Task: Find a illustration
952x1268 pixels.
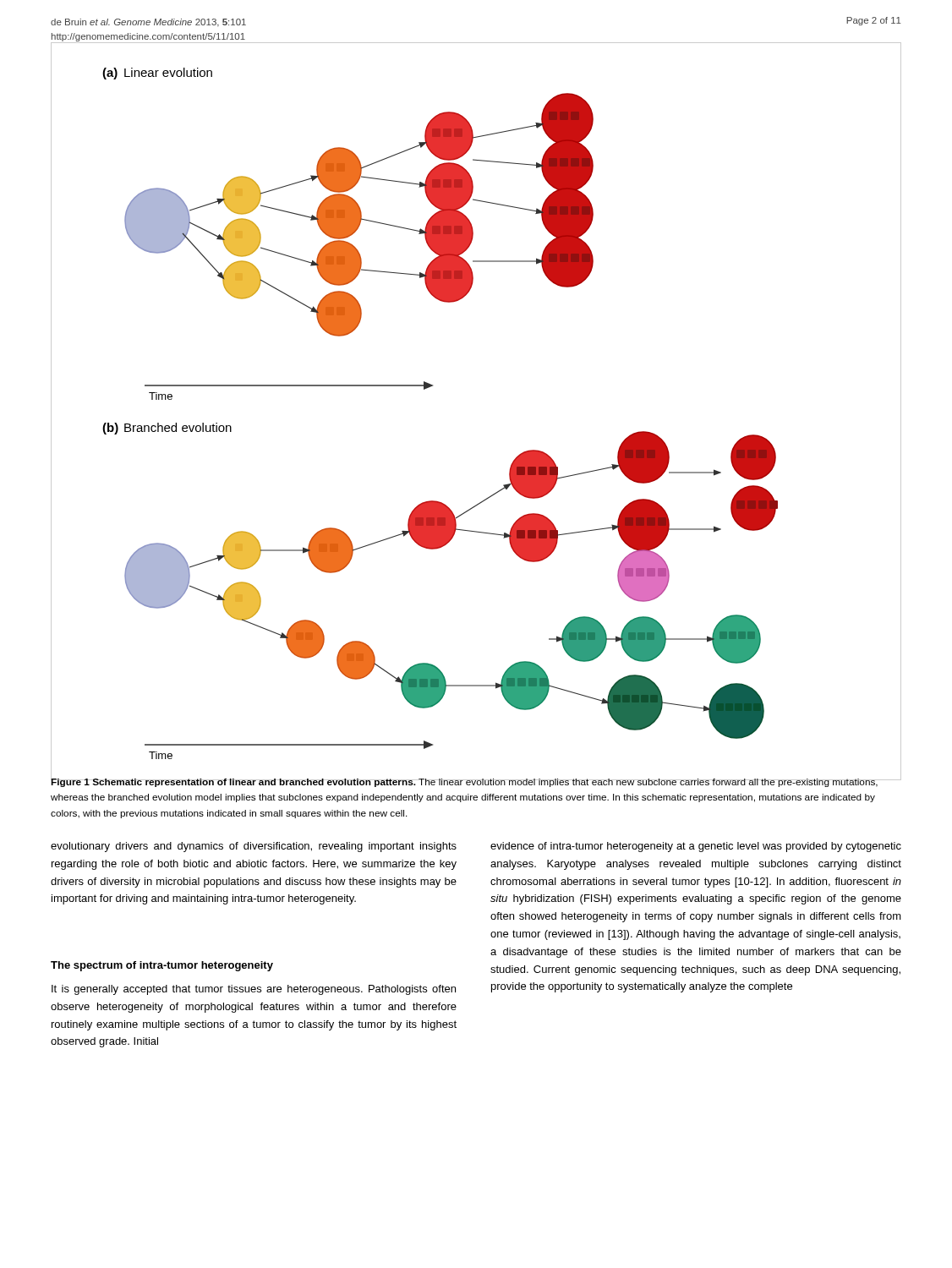Action: point(476,411)
